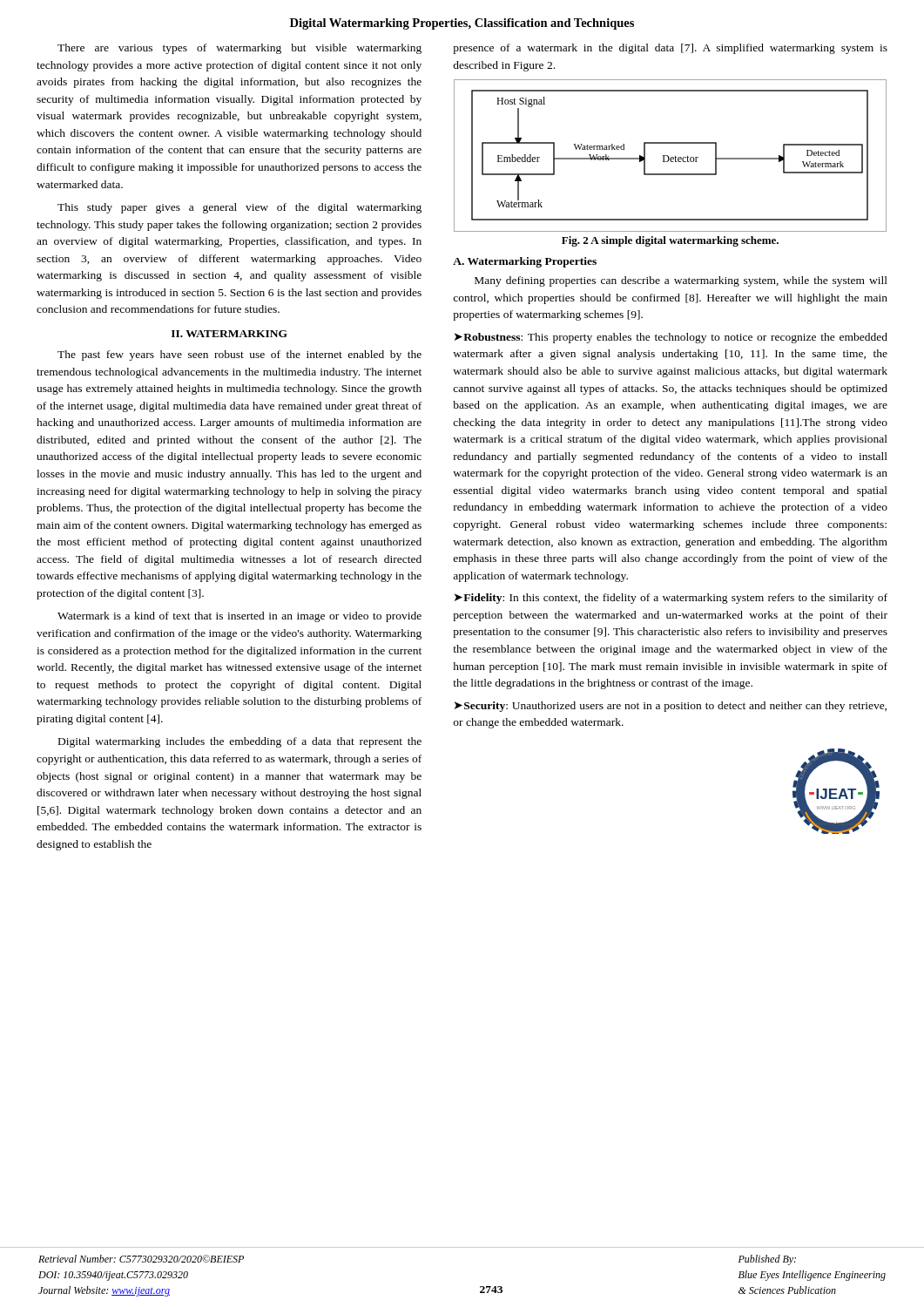Select the list item with the text "➤Robustness: This property enables"

tap(670, 456)
